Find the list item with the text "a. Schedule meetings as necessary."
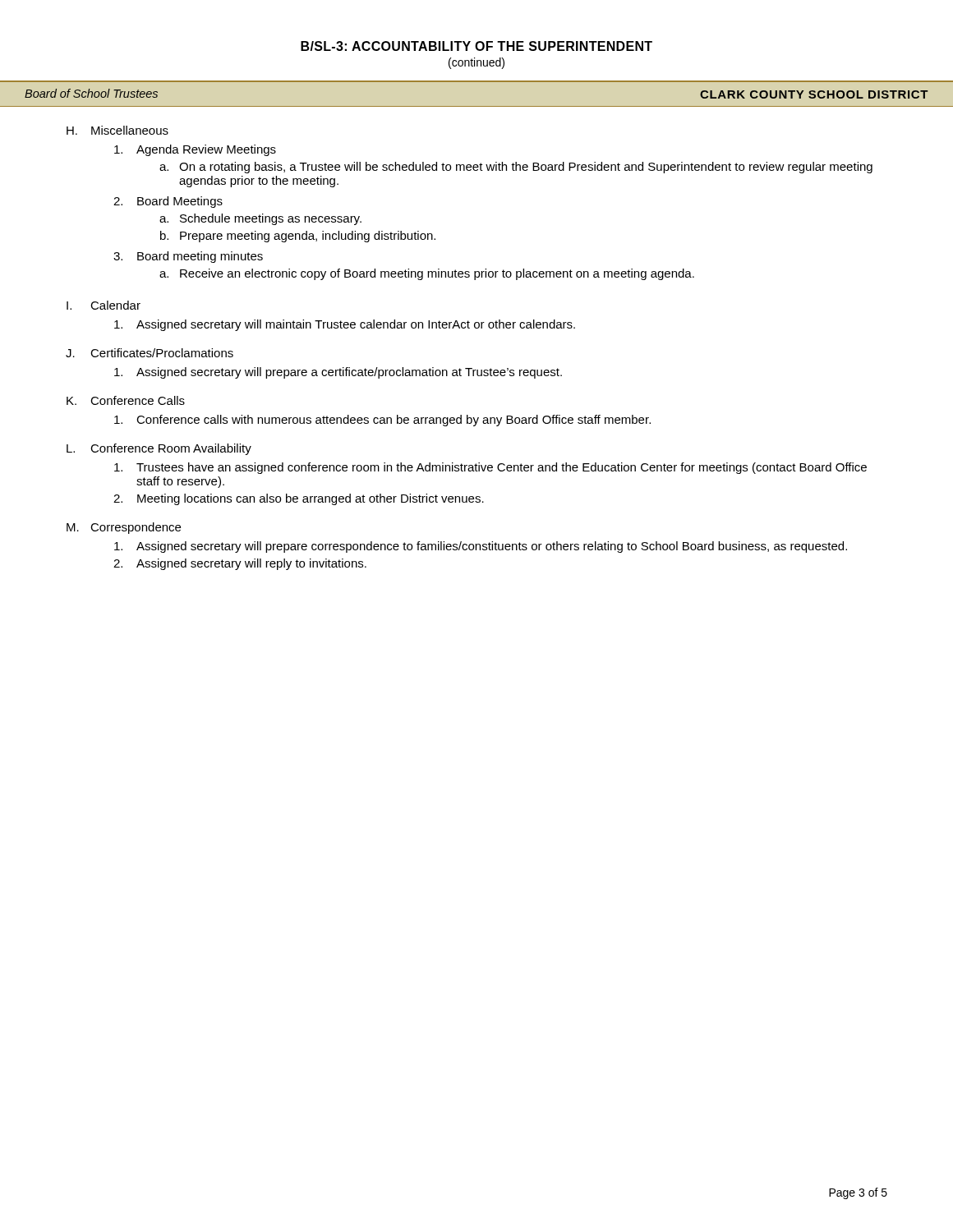Viewport: 953px width, 1232px height. coord(260,219)
